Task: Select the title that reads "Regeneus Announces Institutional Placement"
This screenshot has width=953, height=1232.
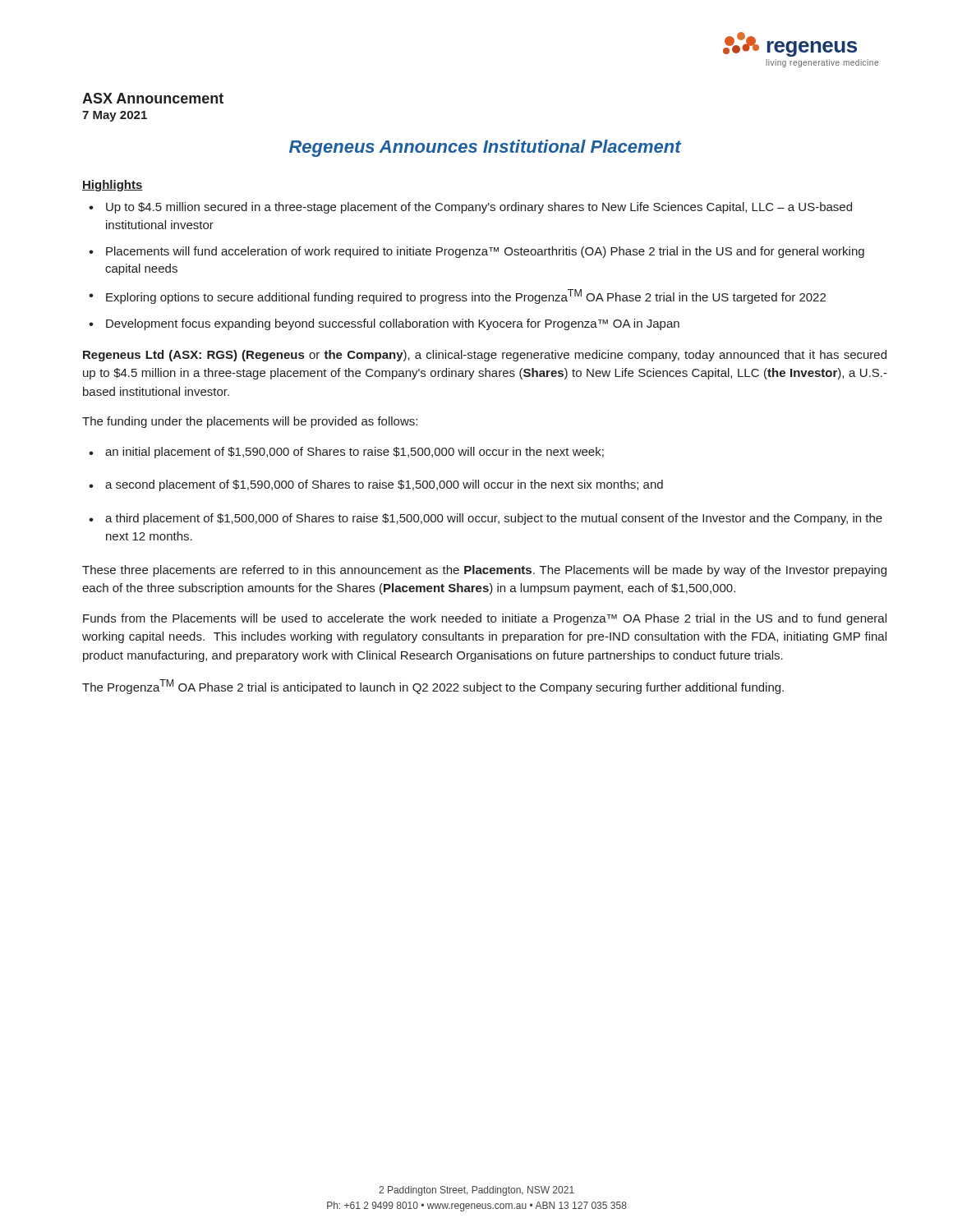Action: [x=485, y=147]
